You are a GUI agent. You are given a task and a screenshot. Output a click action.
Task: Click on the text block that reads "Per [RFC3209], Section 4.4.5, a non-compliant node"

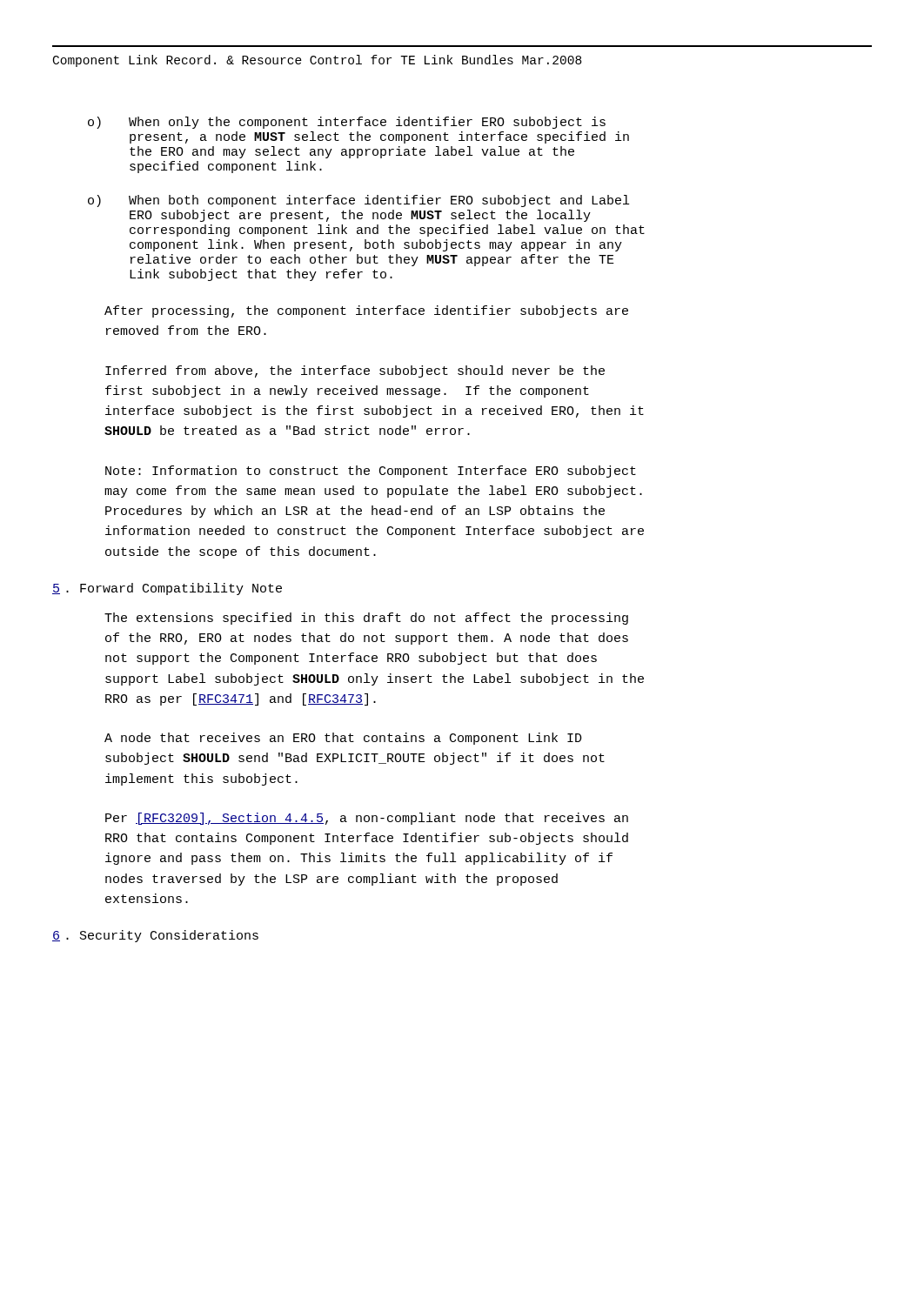(367, 859)
